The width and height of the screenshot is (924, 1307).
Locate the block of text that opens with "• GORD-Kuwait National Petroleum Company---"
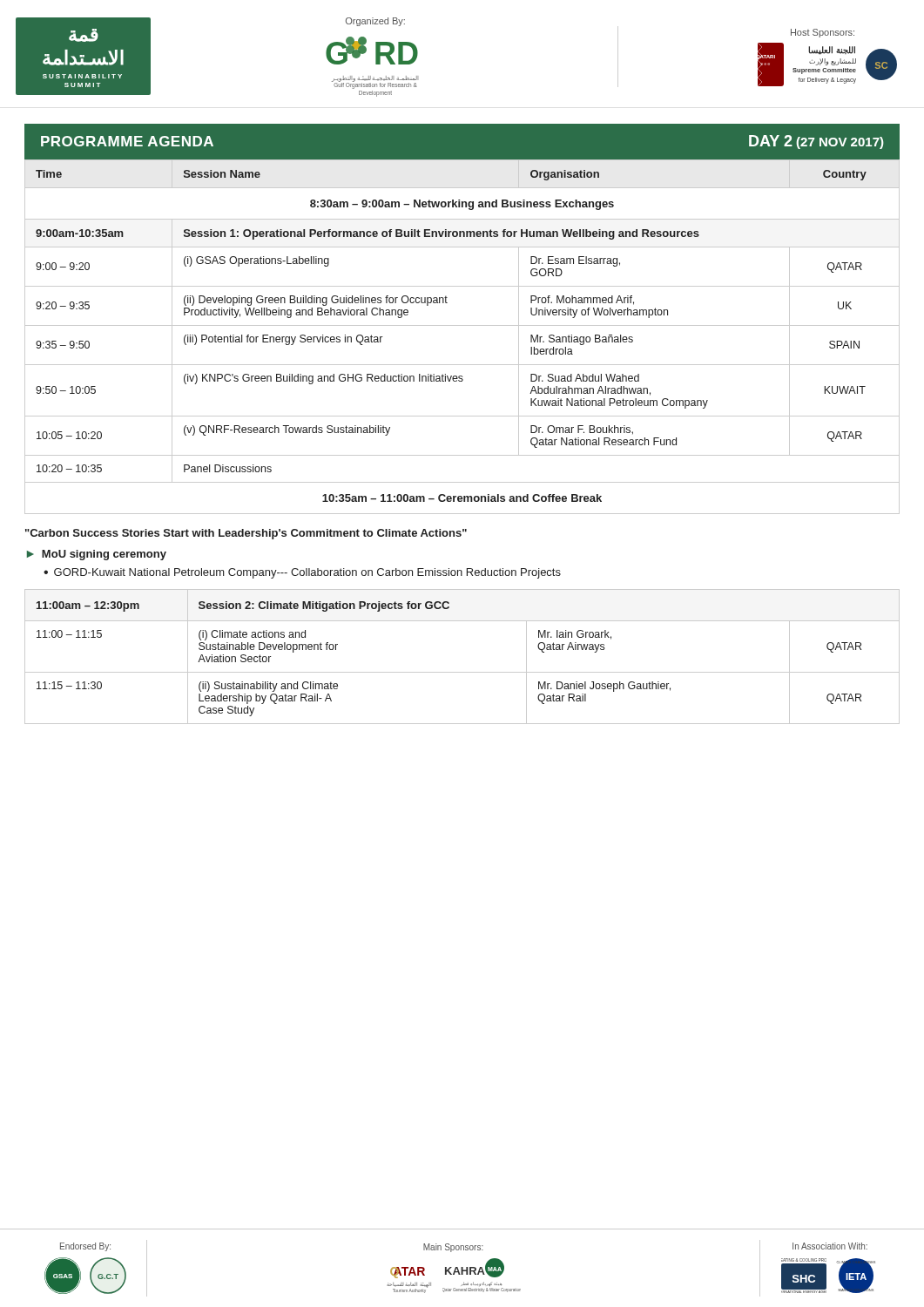point(302,573)
